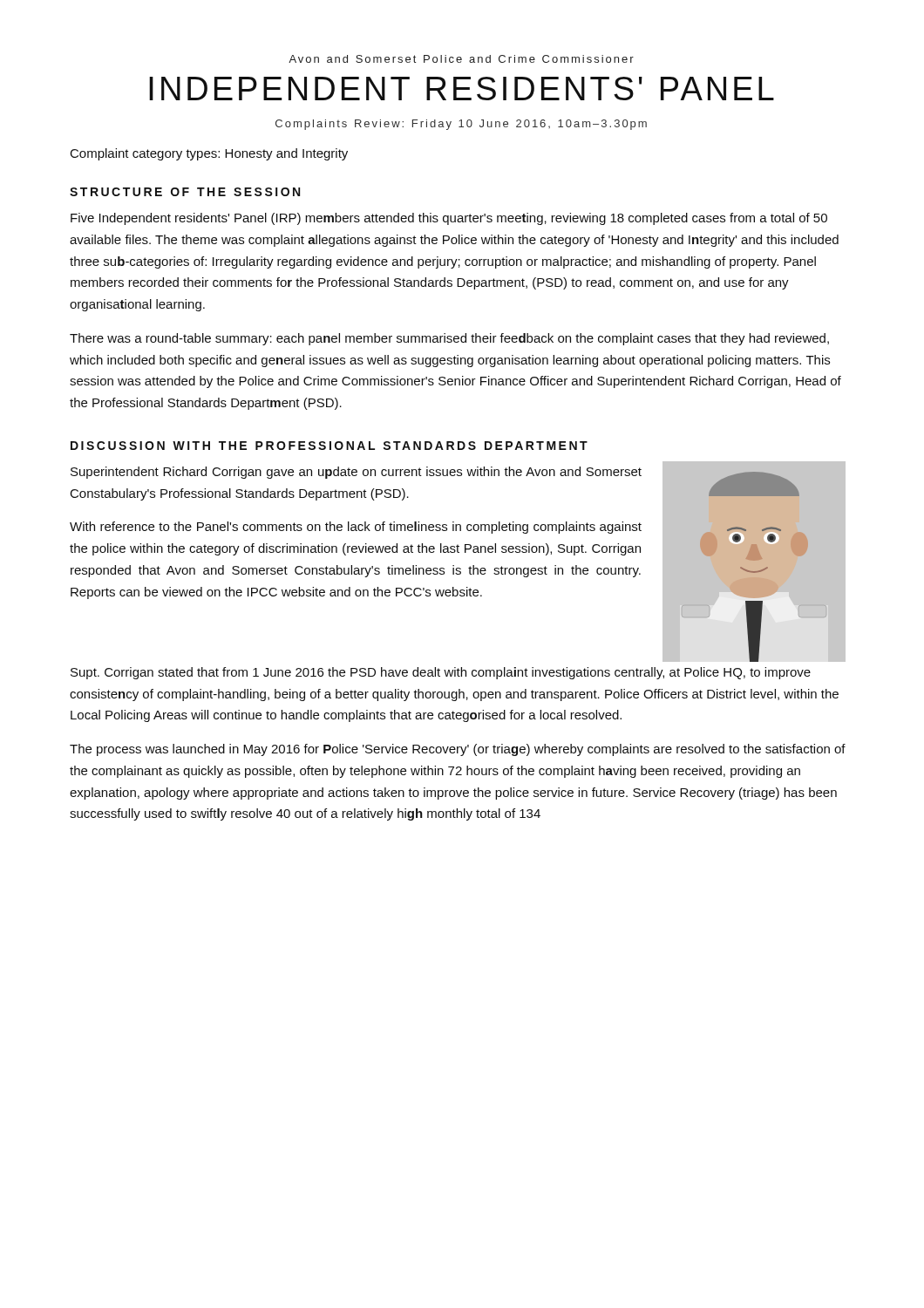Screen dimensions: 1308x924
Task: Where is the passage that starts "With reference to"?
Action: (356, 559)
